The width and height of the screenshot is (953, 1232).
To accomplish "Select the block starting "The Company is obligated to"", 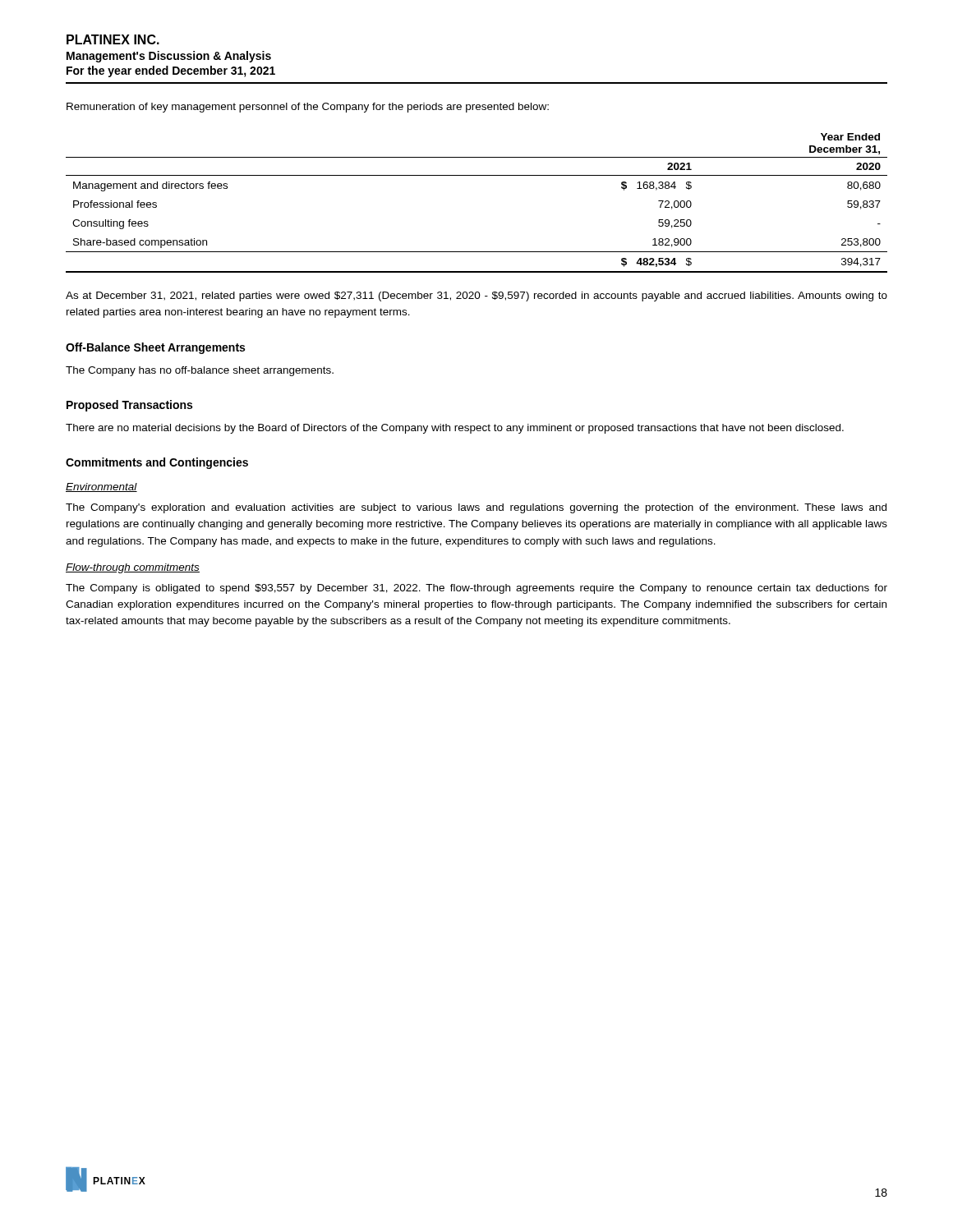I will (x=476, y=604).
